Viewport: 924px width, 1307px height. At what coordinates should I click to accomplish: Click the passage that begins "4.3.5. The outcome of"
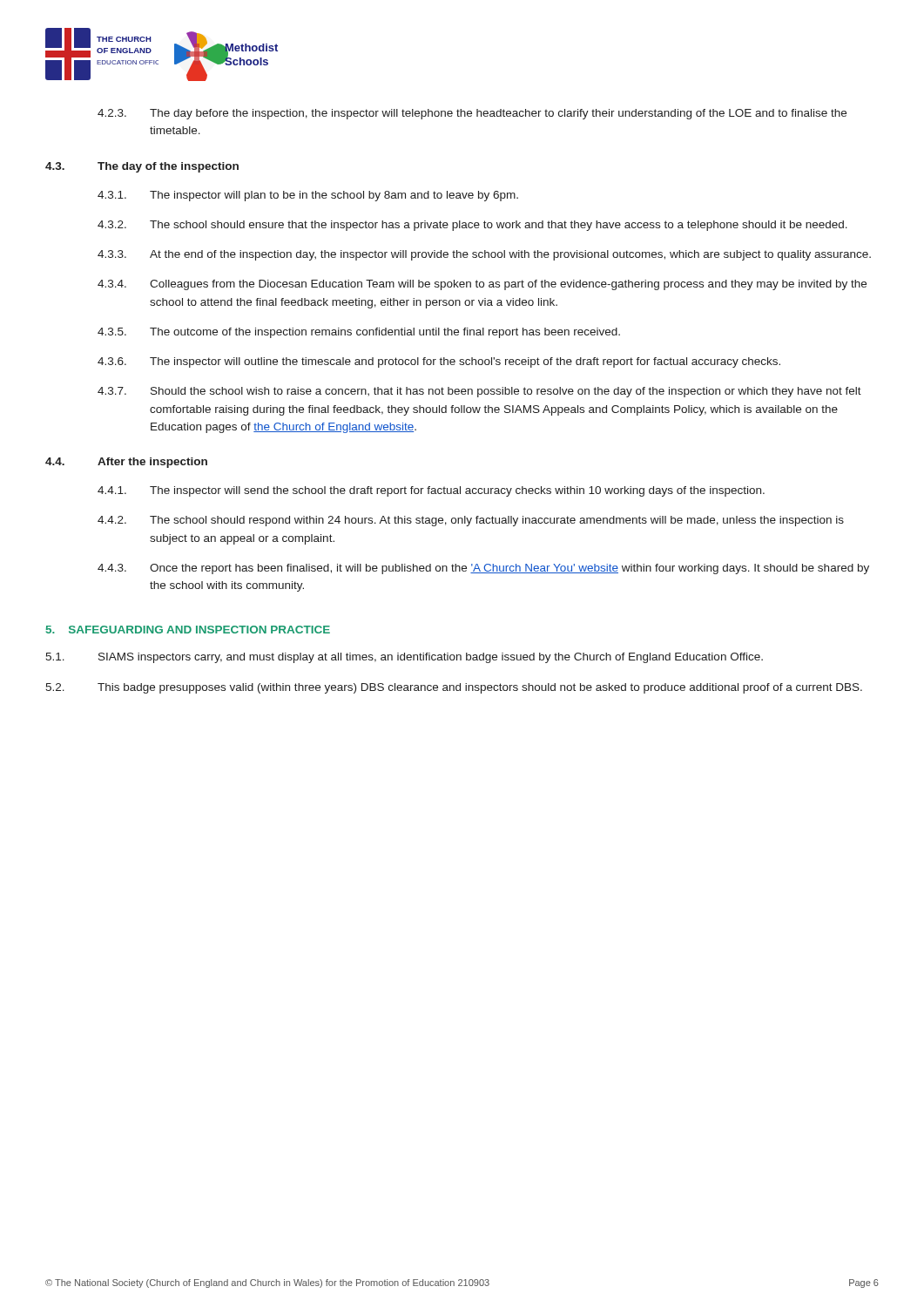462,332
